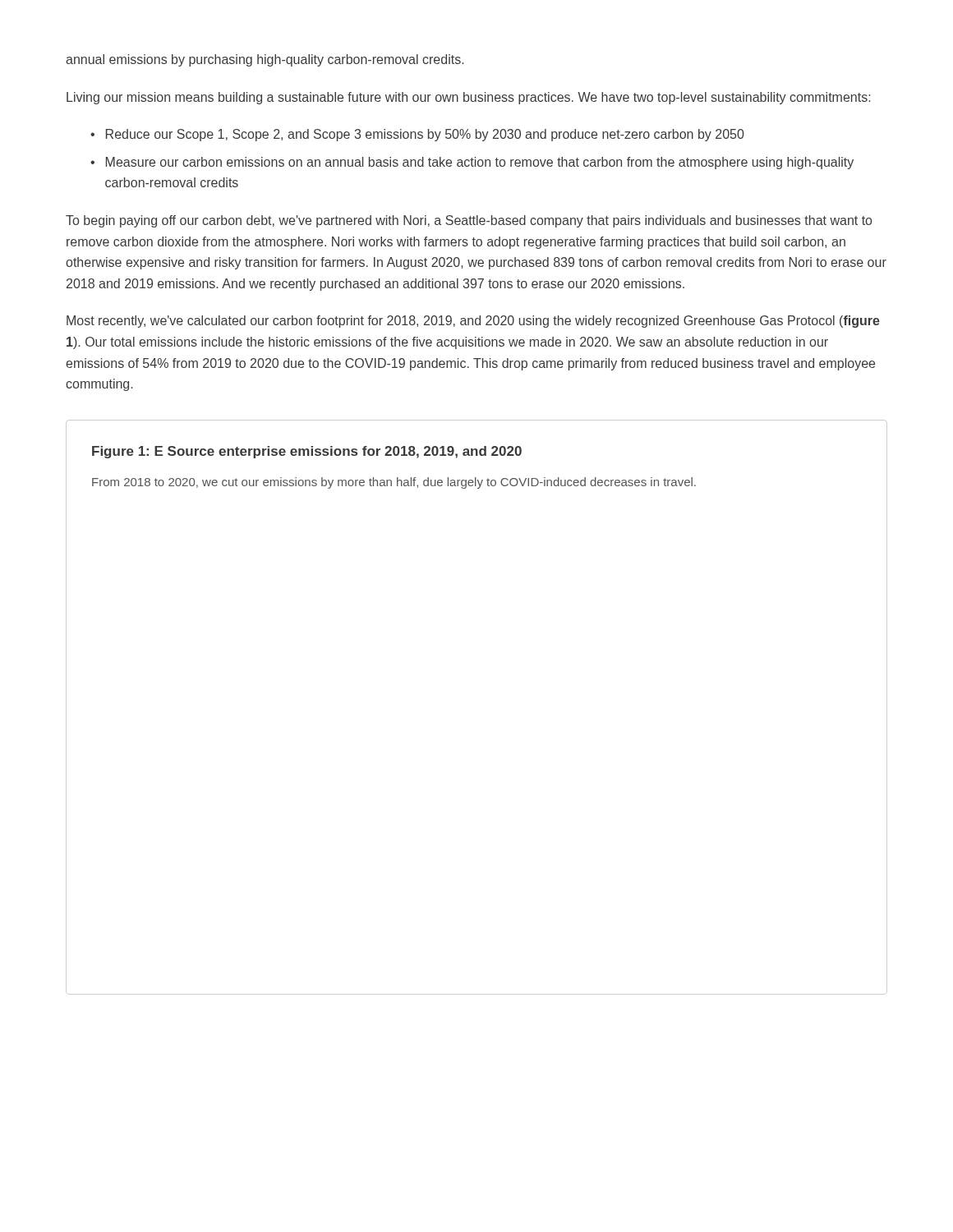The height and width of the screenshot is (1232, 953).
Task: Select the caption with the text "From 2018 to"
Action: coord(394,481)
